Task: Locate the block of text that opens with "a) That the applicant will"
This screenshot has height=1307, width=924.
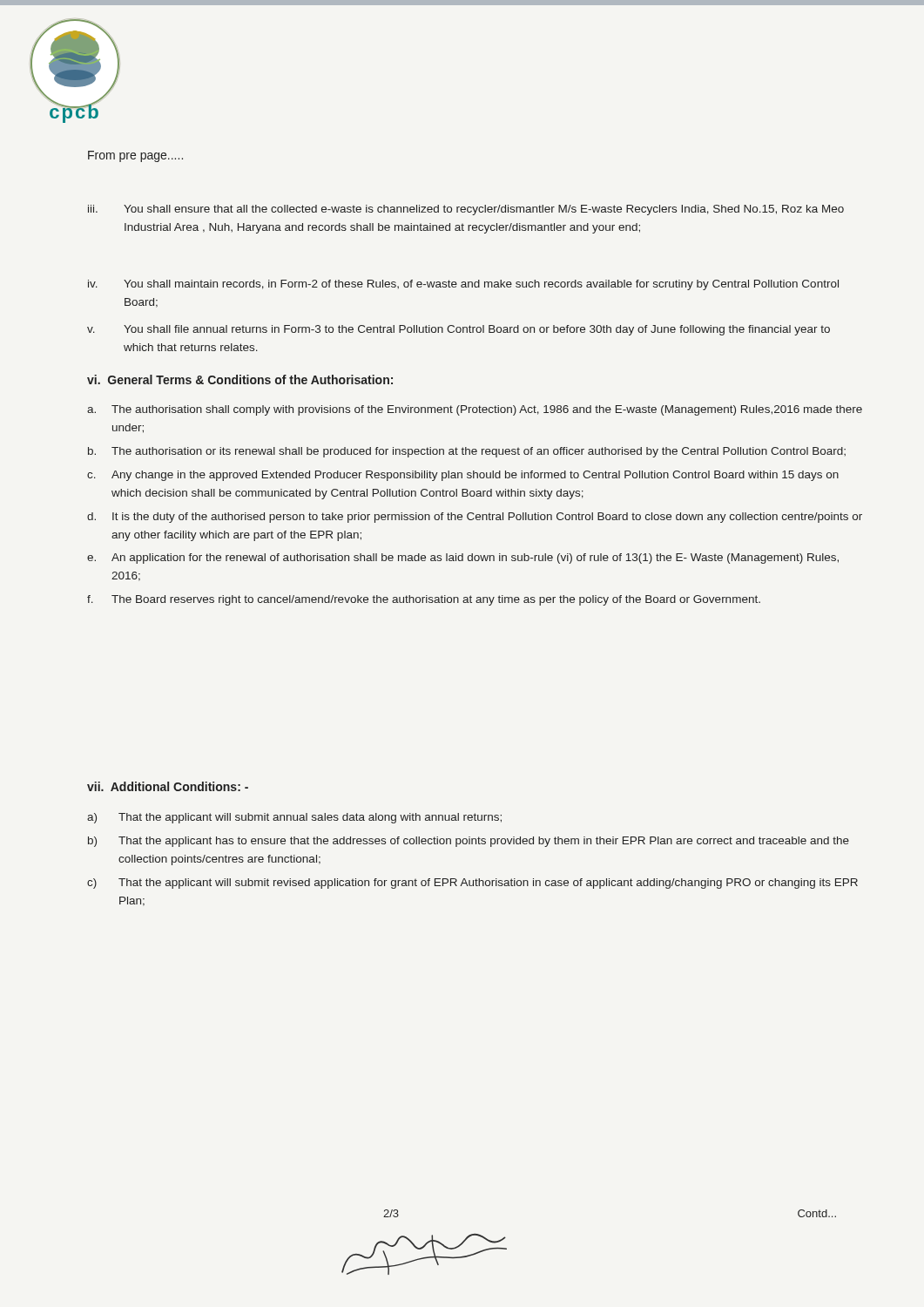Action: pos(294,818)
